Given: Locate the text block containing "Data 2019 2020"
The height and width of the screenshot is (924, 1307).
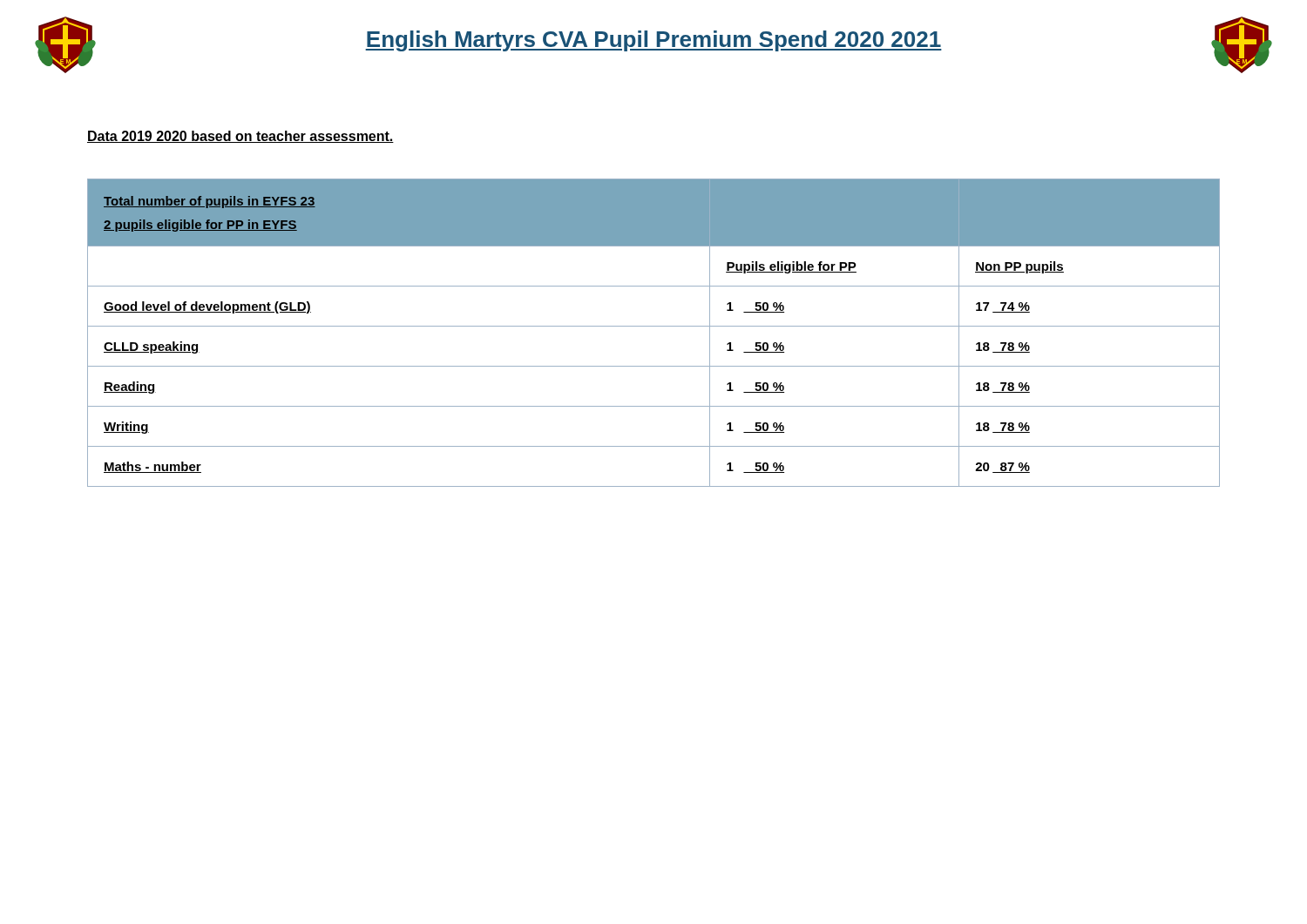Looking at the screenshot, I should coord(240,136).
